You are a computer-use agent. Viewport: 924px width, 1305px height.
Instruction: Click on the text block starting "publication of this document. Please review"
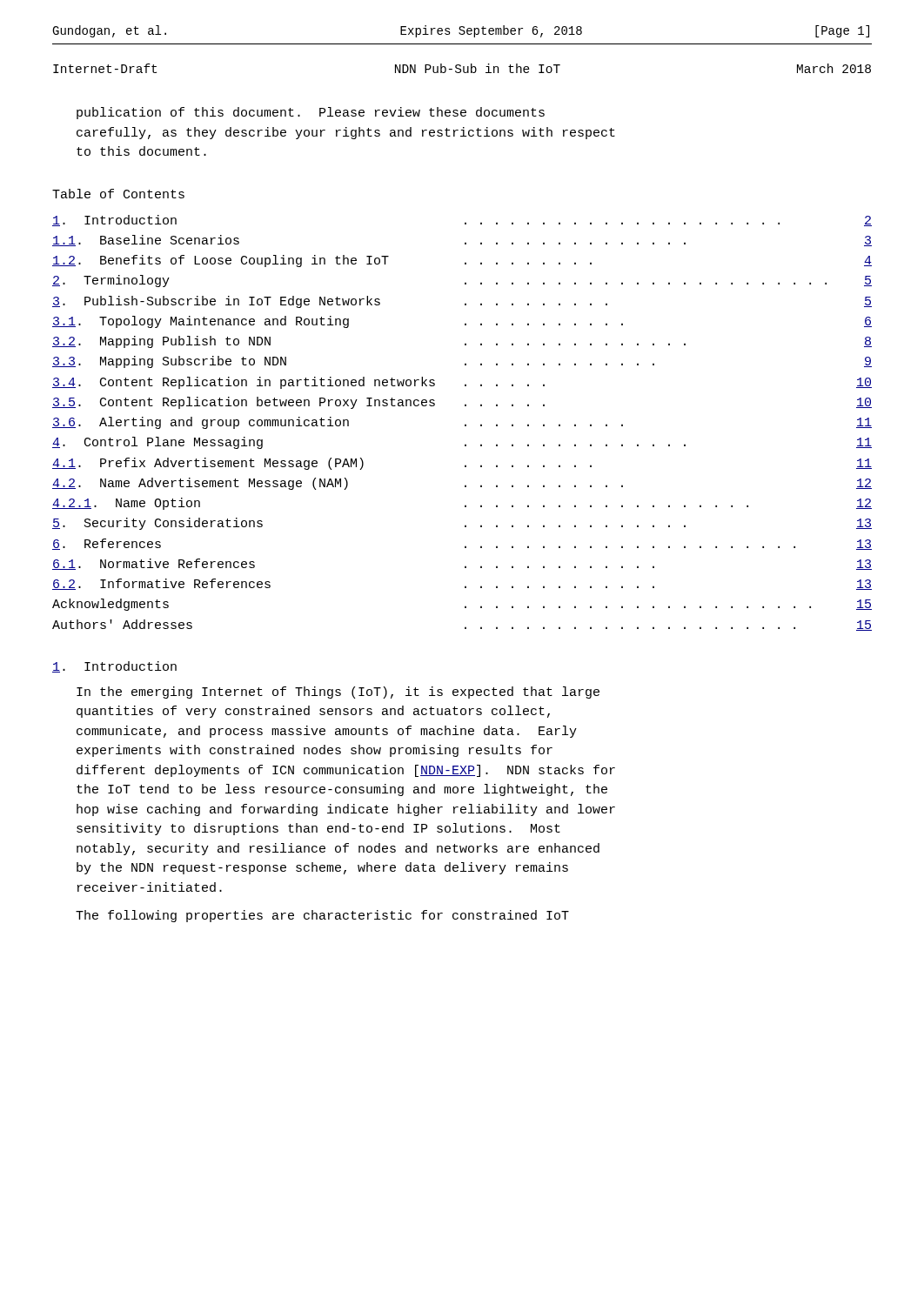point(334,133)
